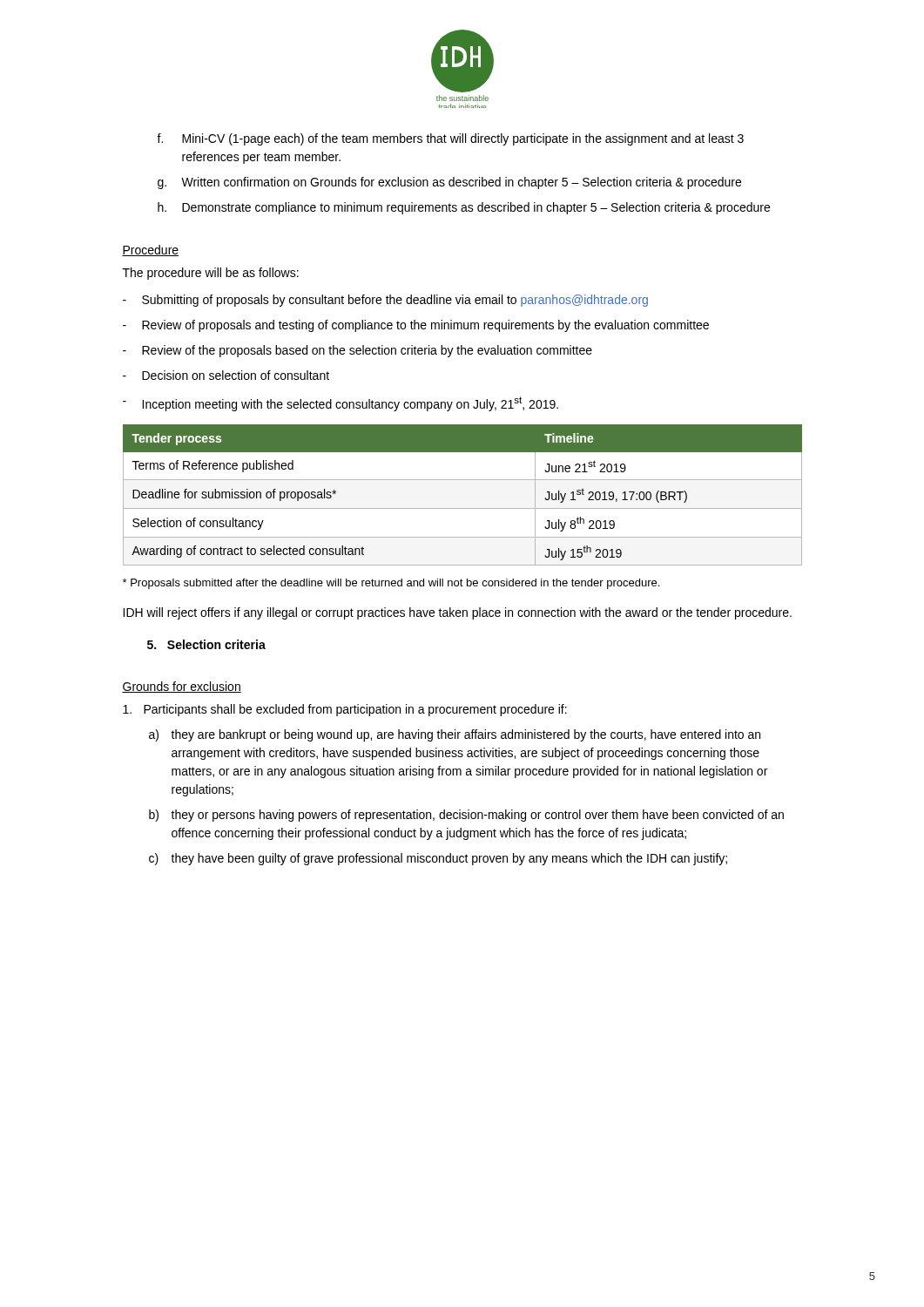Viewport: 924px width, 1307px height.
Task: Click the passage that begins "- Review of the proposals based on"
Action: 462,351
